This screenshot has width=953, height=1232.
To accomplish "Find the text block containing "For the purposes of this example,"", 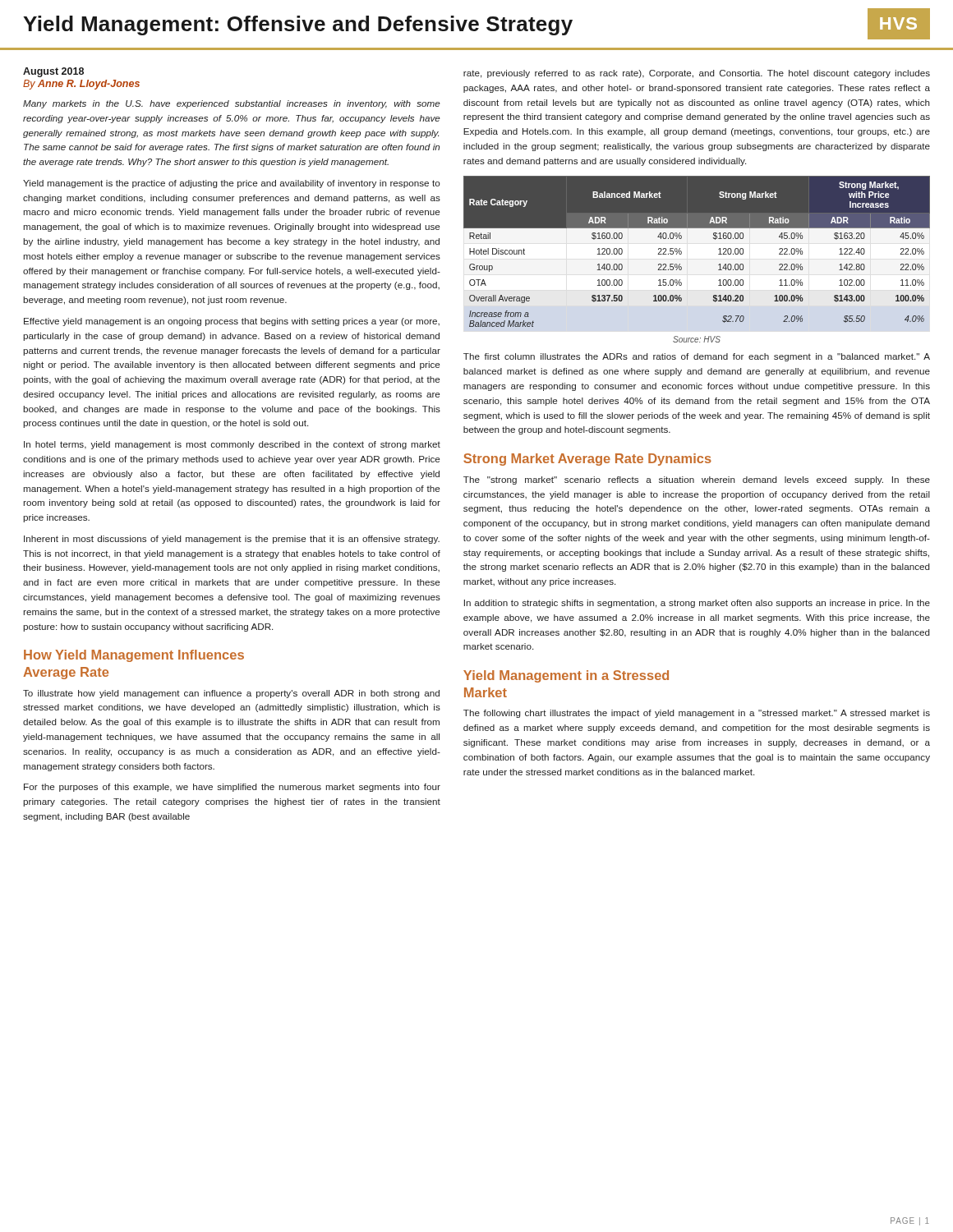I will point(232,801).
